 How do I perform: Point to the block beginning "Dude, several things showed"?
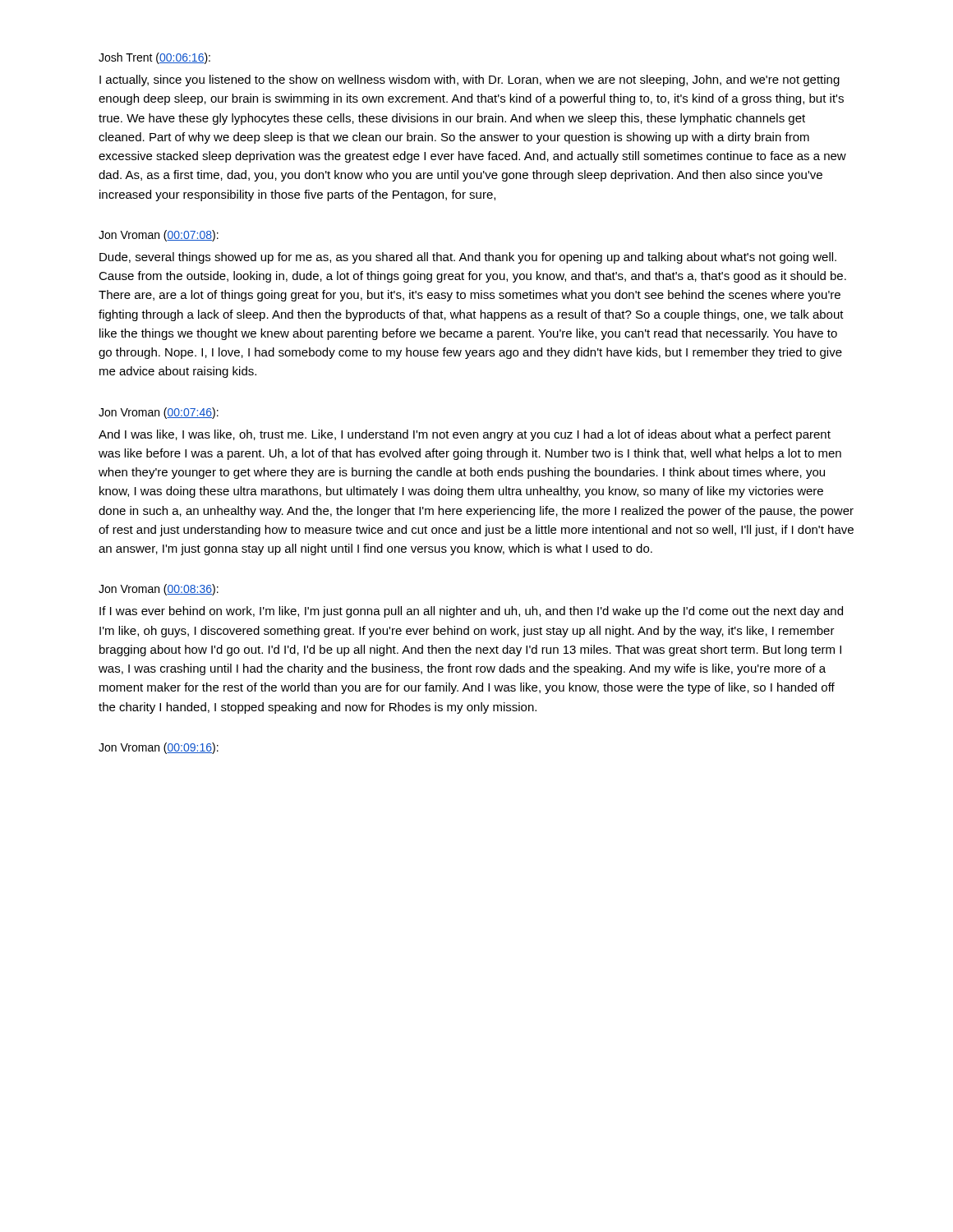(x=473, y=314)
